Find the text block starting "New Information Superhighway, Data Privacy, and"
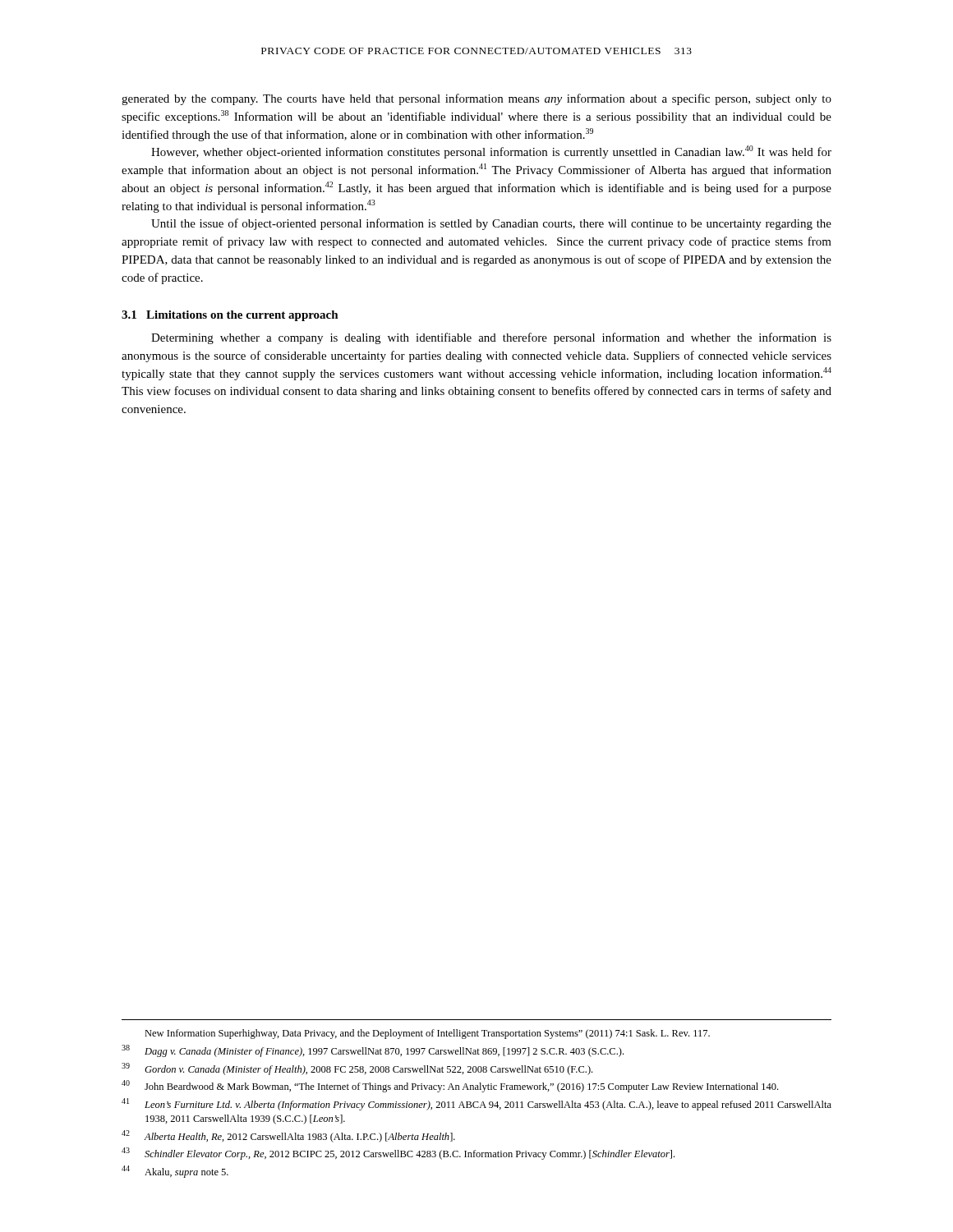This screenshot has width=953, height=1232. pos(476,1033)
